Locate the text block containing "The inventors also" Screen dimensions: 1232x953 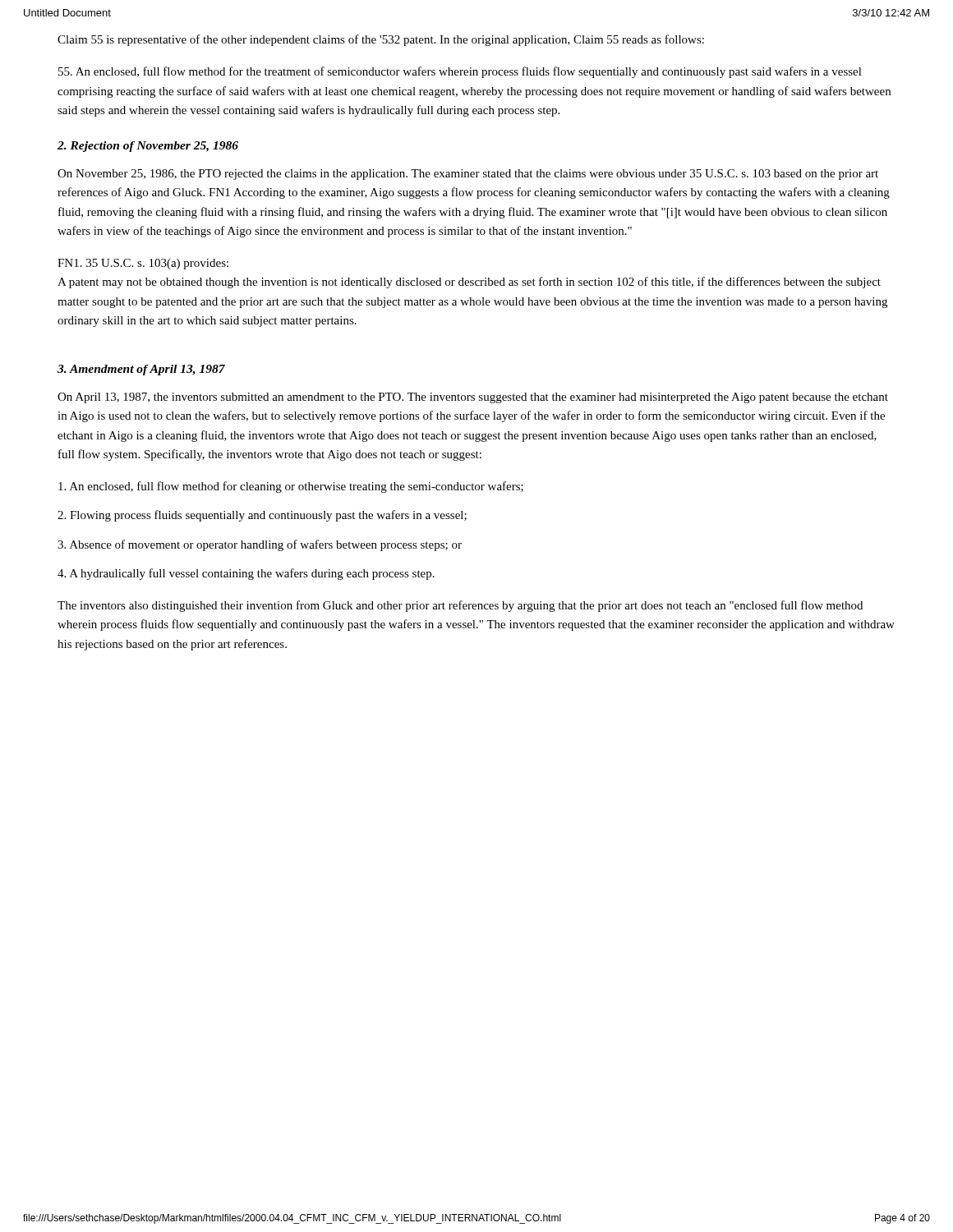click(476, 624)
